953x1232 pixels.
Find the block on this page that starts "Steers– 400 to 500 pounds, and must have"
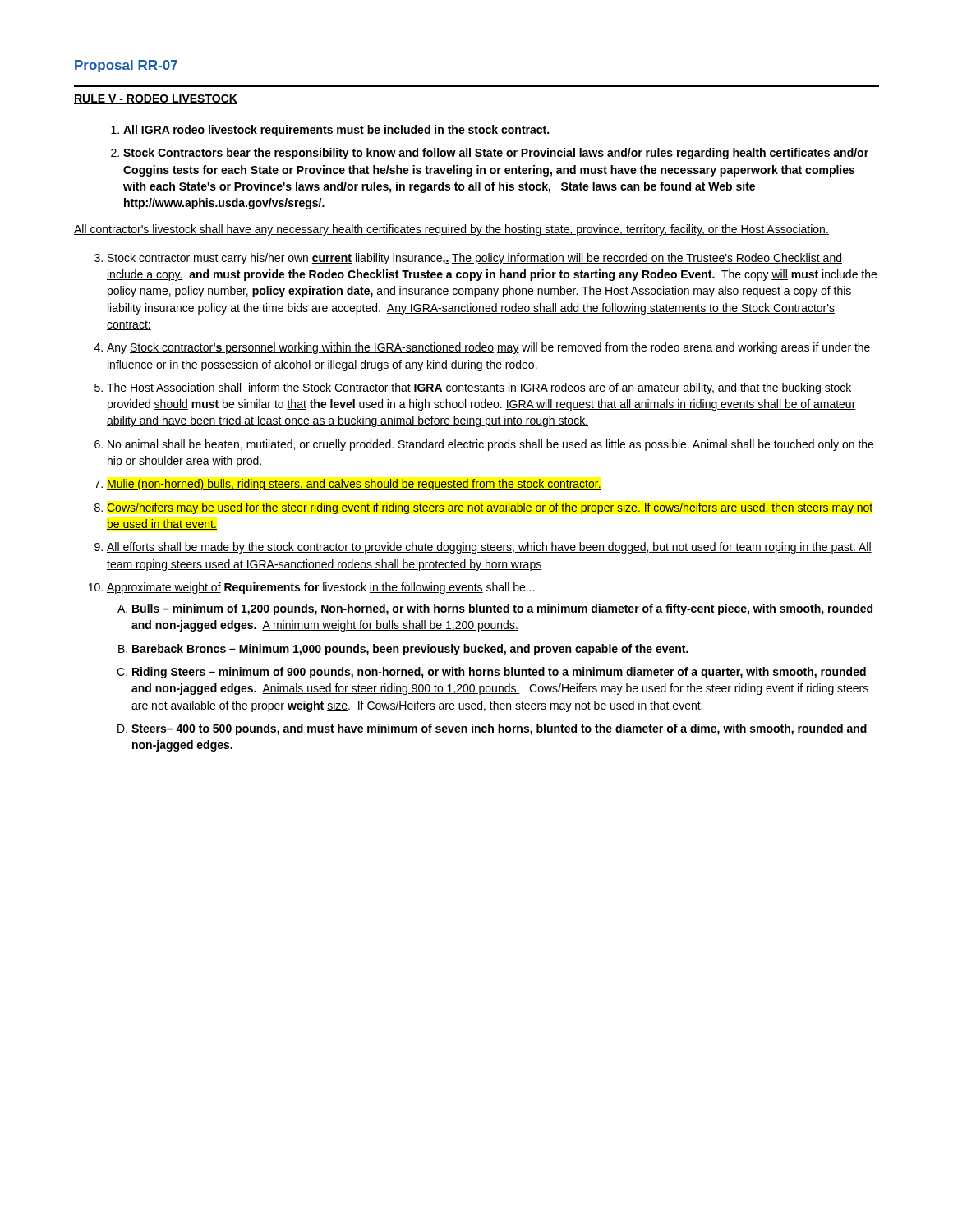[x=499, y=737]
